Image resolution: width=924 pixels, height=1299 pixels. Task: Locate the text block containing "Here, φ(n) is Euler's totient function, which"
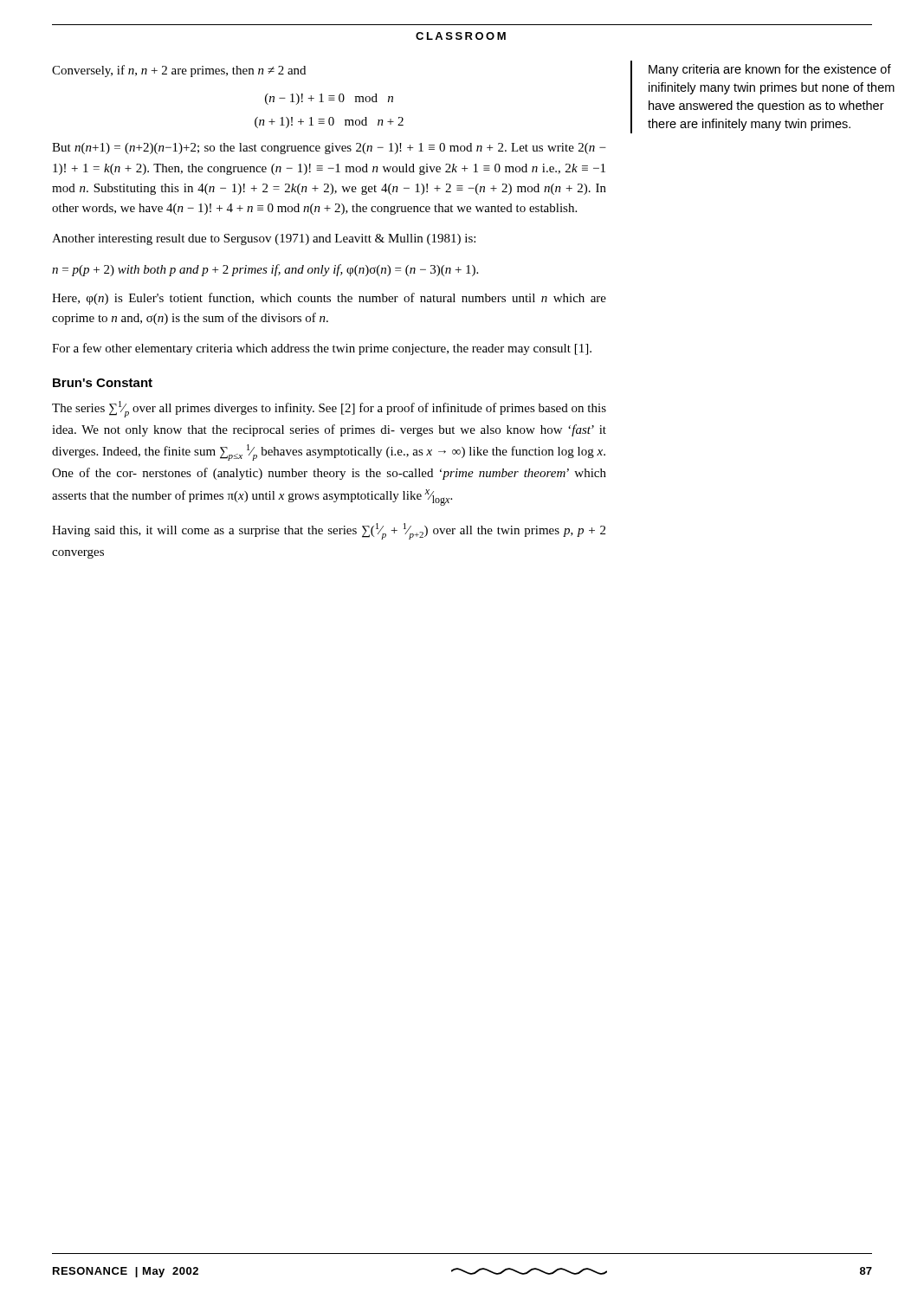click(329, 308)
